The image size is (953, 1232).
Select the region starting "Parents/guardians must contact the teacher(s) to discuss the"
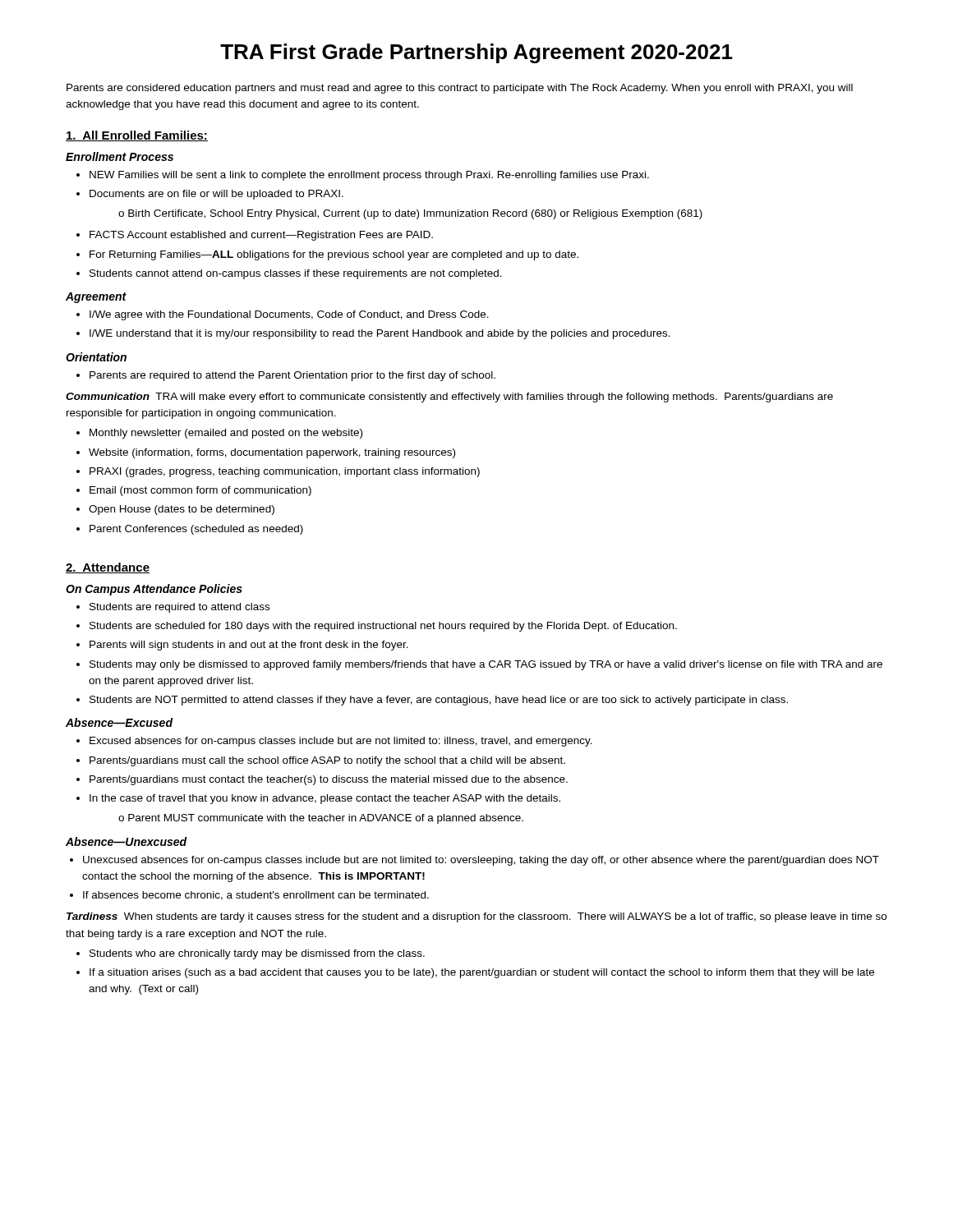coord(488,779)
